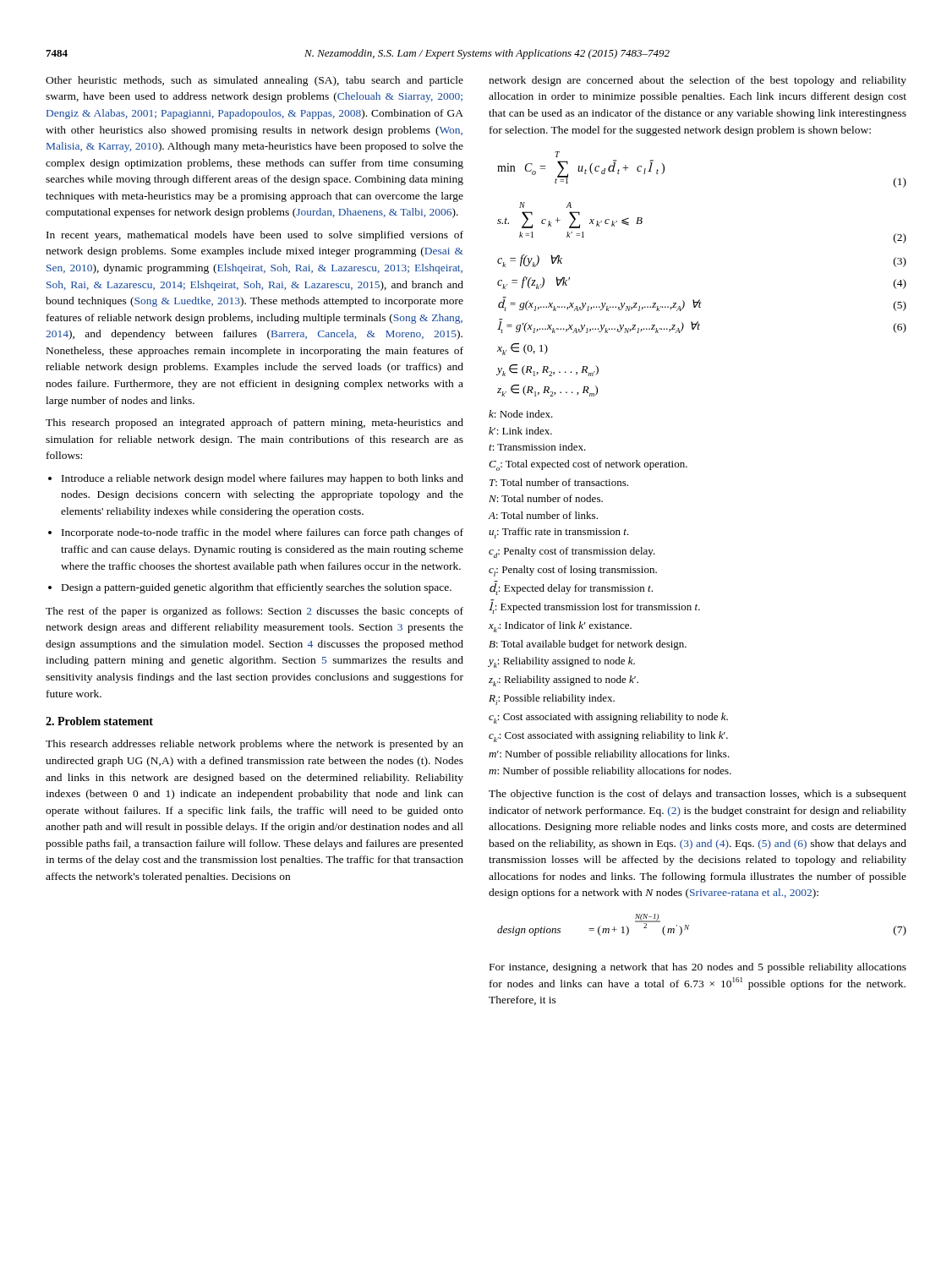Click the passage that begins "Other heuristic methods, such as"
The image size is (952, 1268).
point(255,146)
